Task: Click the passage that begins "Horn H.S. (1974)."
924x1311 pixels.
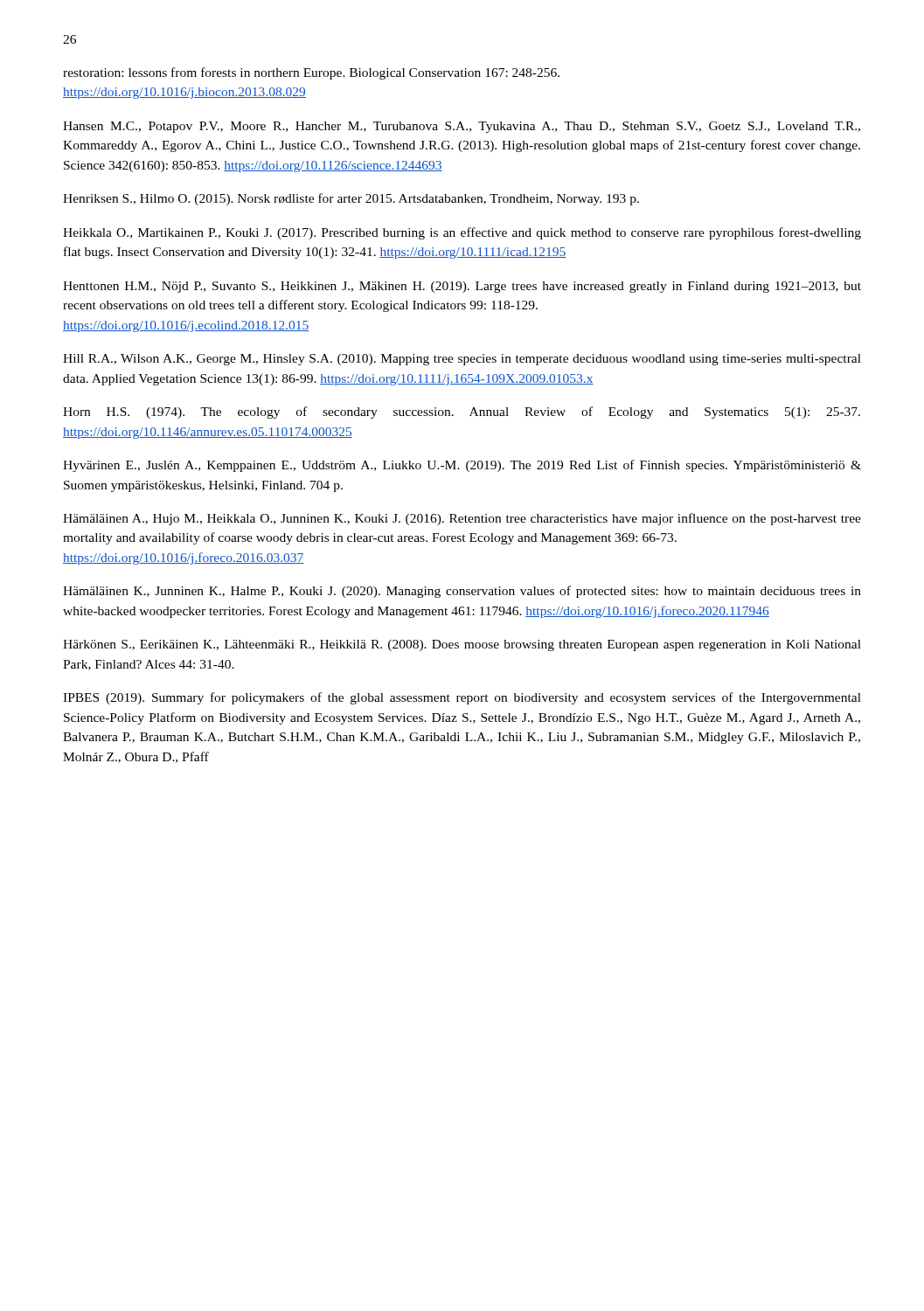Action: tap(462, 421)
